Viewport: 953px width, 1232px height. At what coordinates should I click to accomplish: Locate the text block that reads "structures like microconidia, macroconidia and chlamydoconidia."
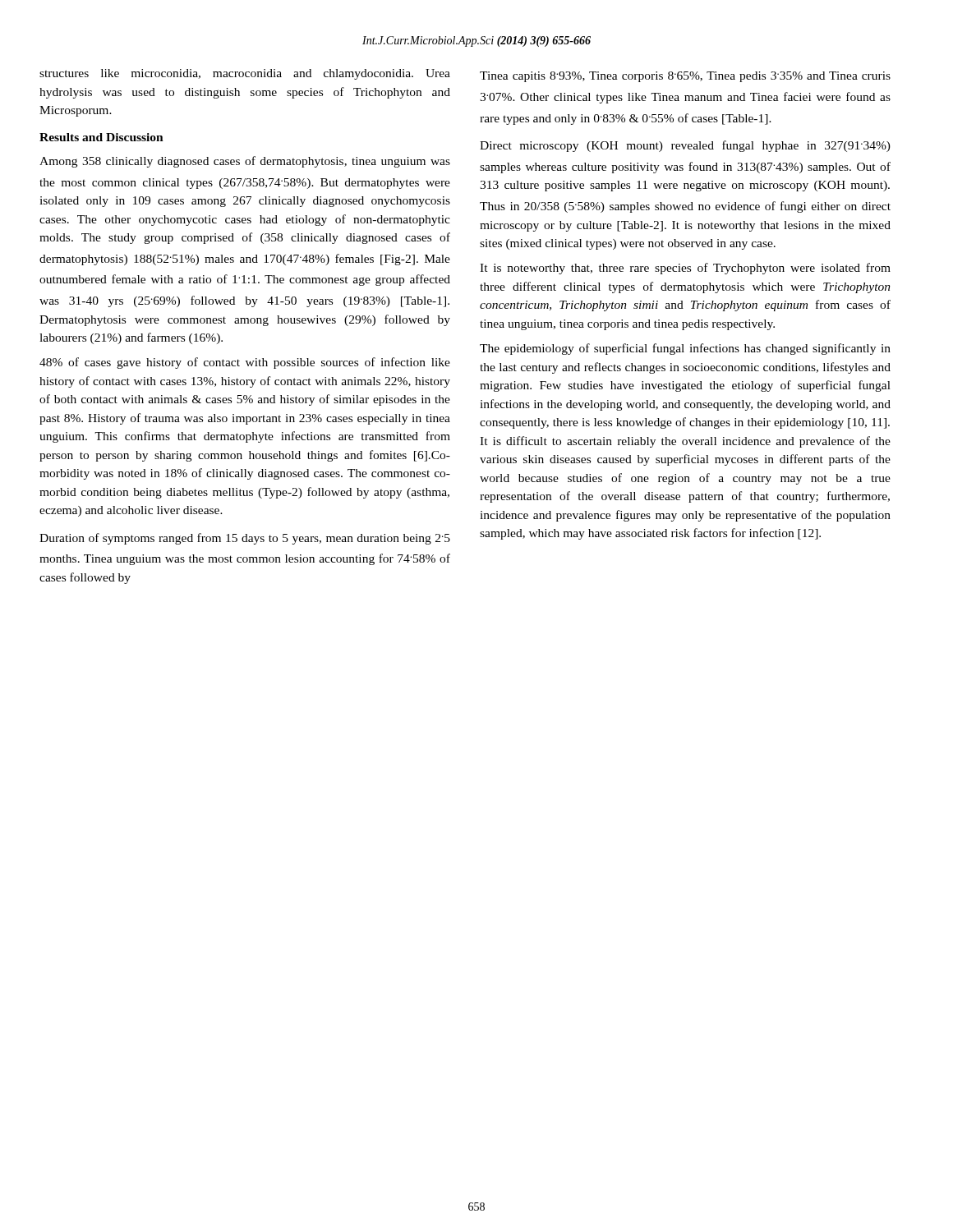(x=245, y=92)
